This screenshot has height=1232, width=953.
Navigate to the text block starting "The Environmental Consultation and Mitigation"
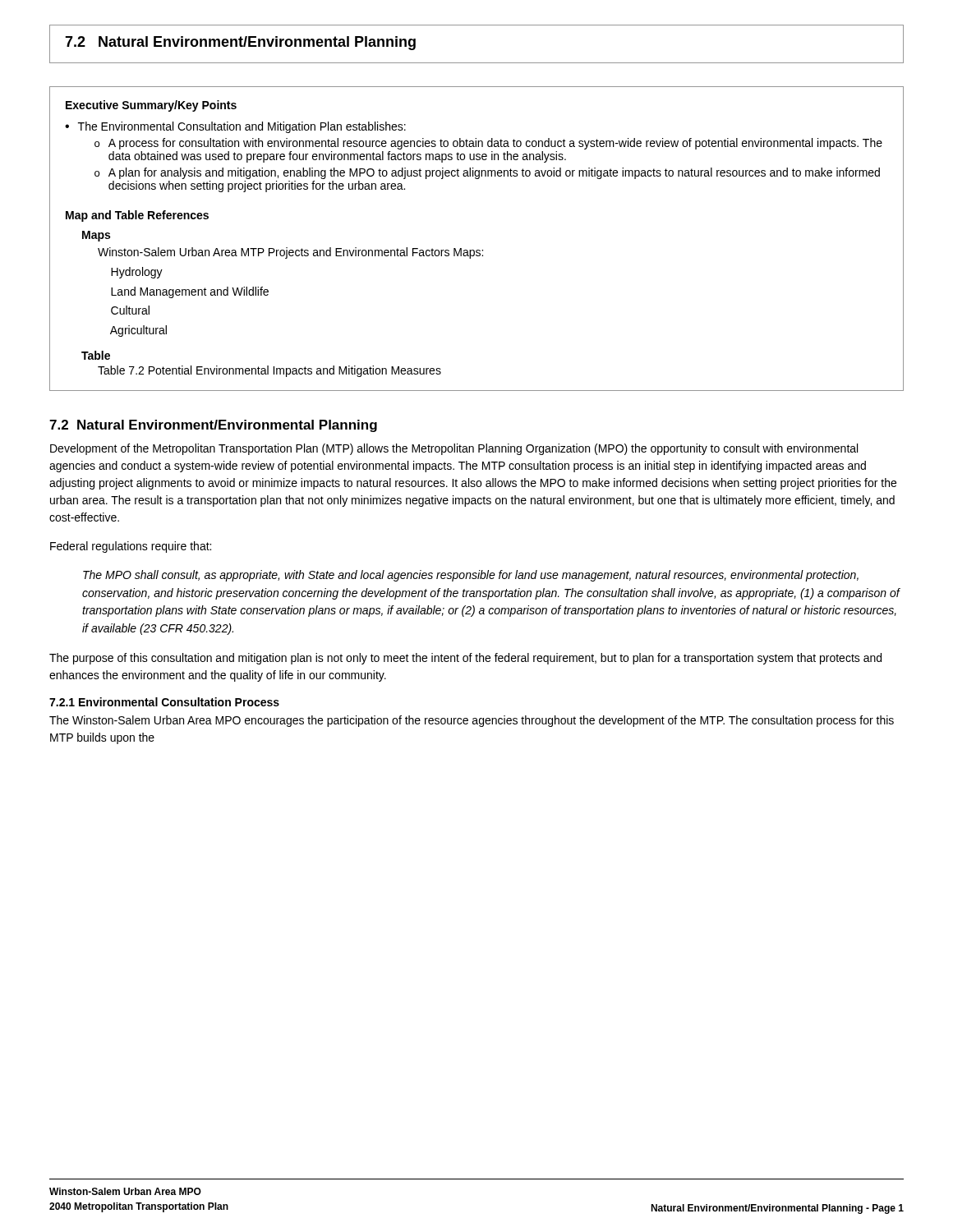242,126
